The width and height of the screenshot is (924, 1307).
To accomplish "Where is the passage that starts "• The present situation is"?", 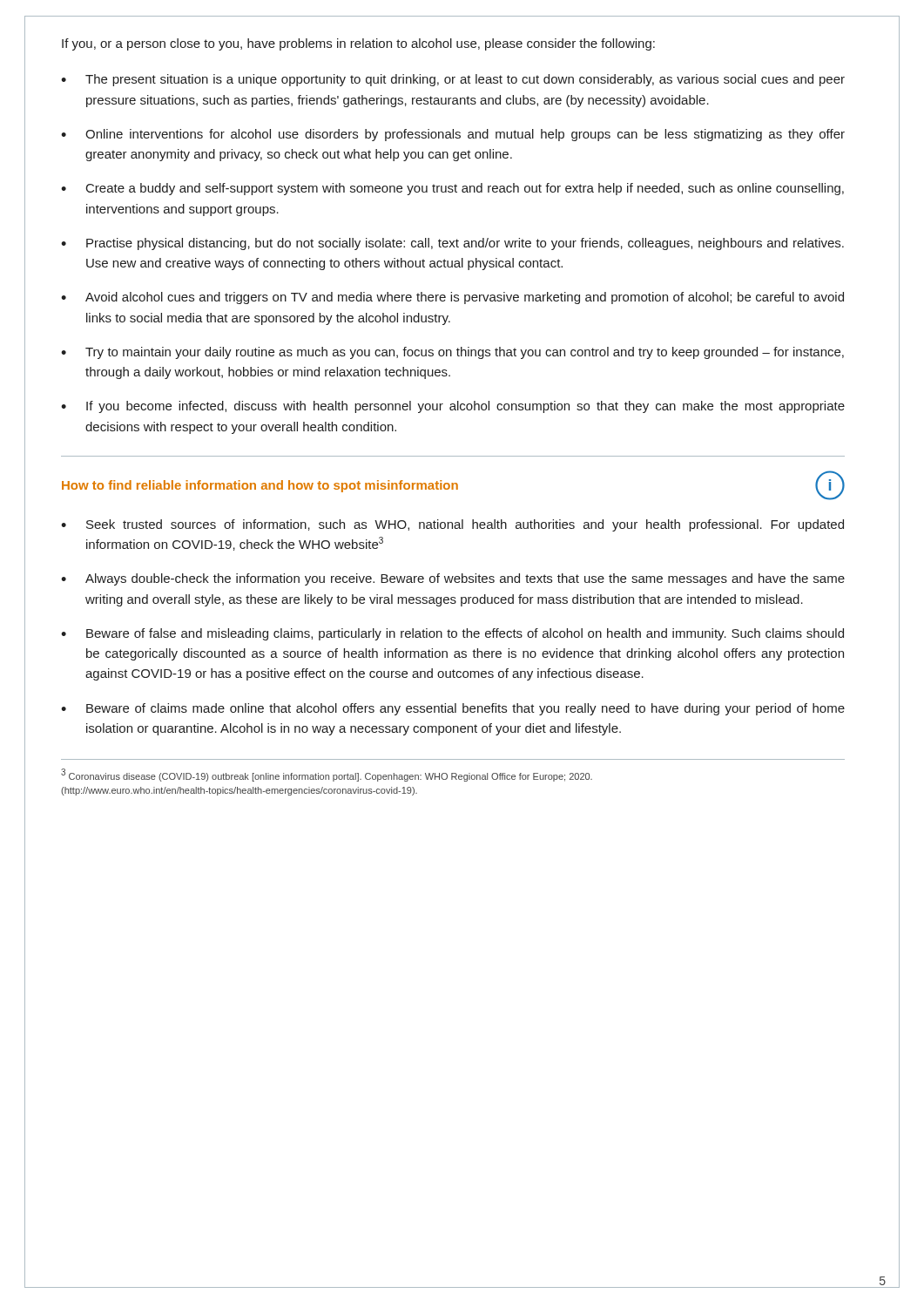I will (x=453, y=89).
